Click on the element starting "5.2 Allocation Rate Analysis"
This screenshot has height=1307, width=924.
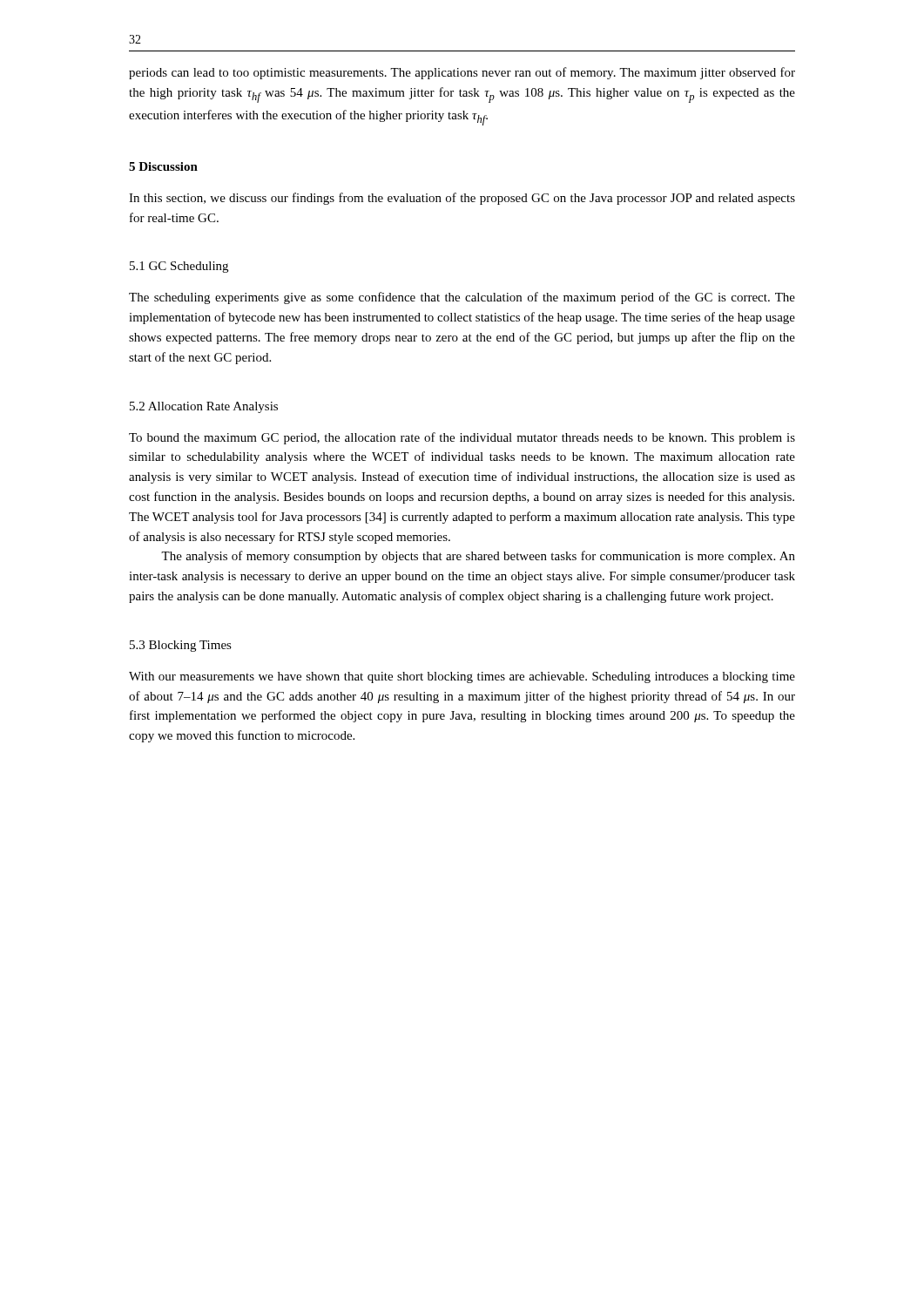tap(204, 406)
